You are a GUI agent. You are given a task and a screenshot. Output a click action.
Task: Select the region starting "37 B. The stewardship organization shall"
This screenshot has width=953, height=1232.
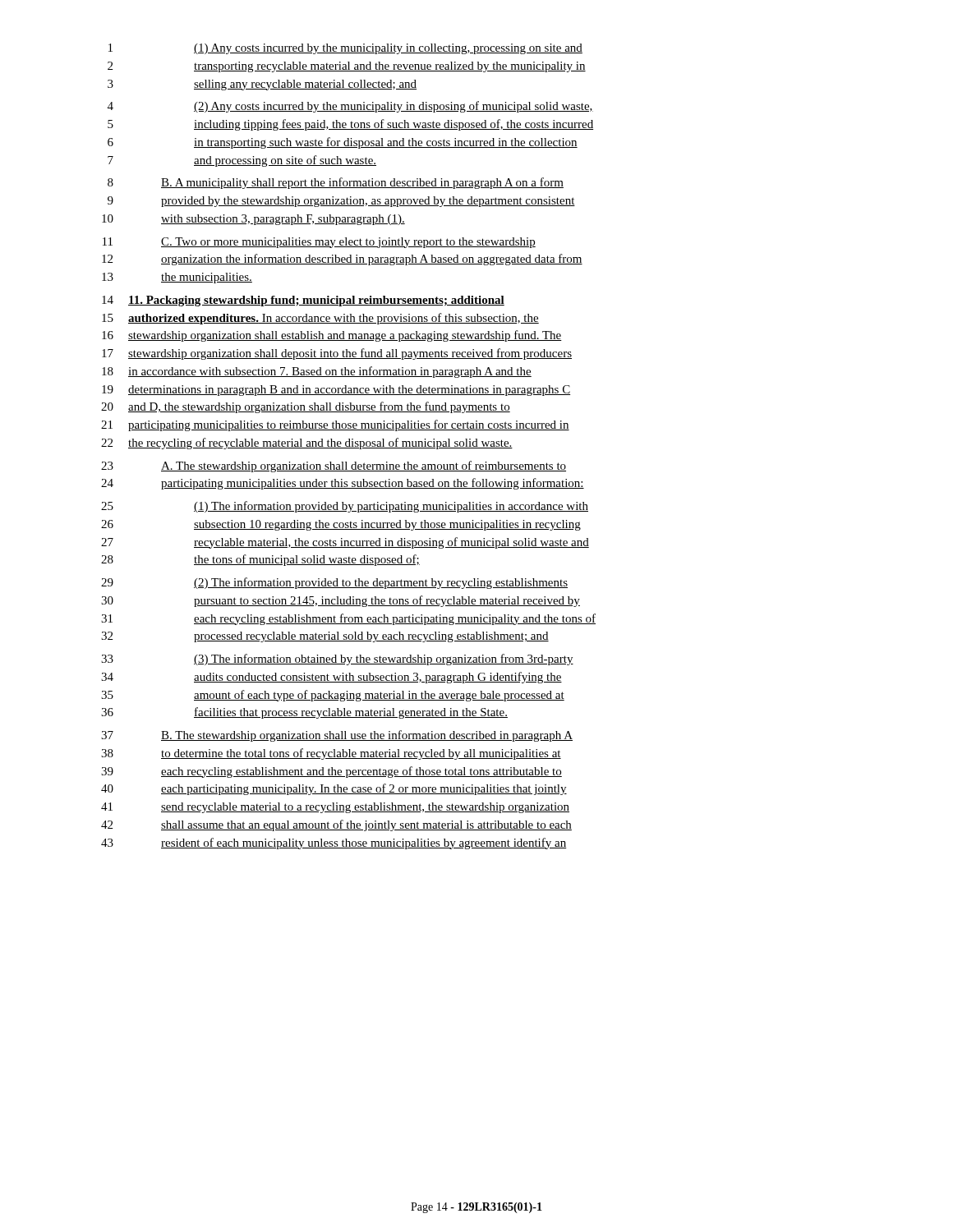coord(493,789)
